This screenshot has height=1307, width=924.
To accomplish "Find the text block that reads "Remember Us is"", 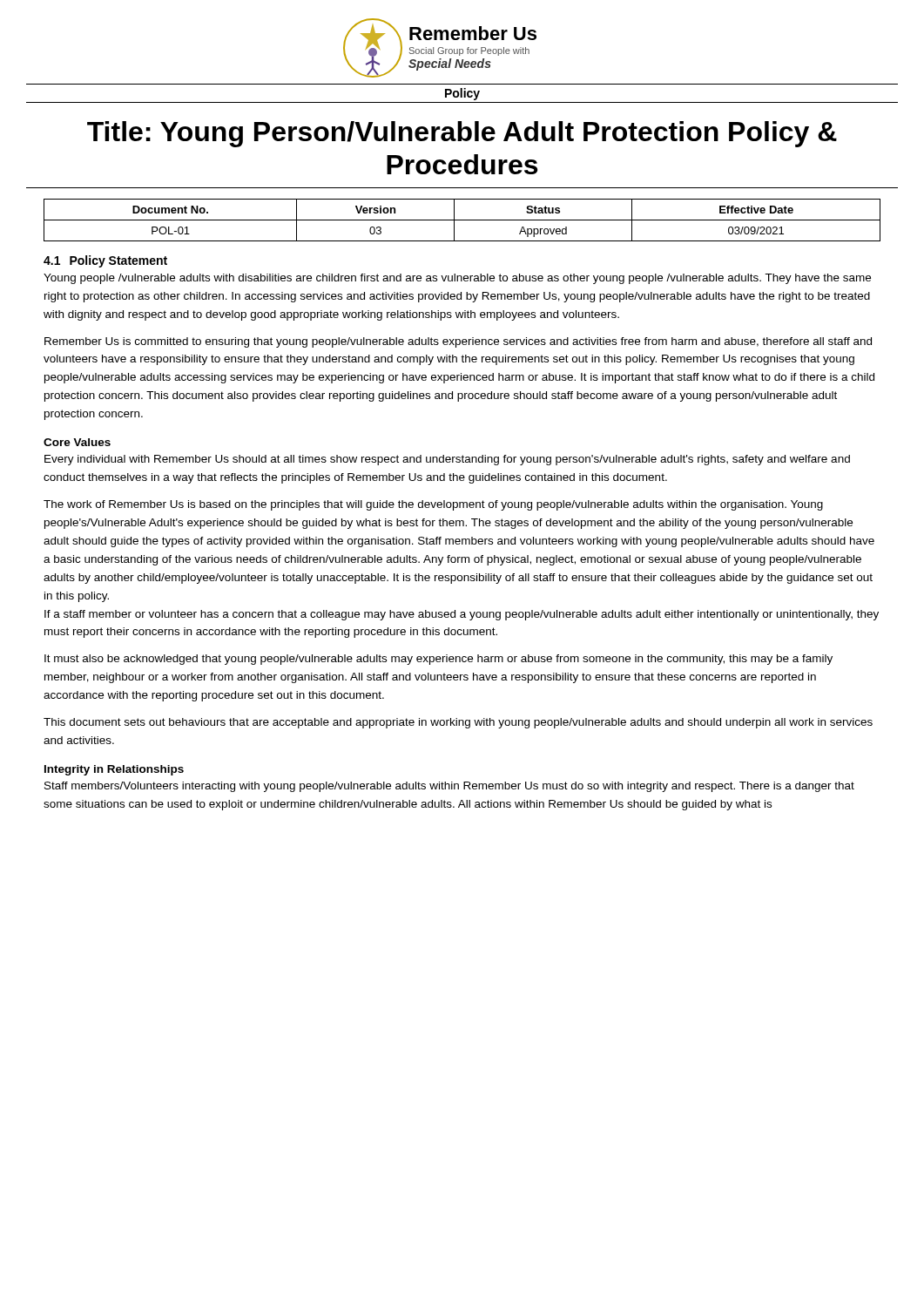I will pyautogui.click(x=459, y=377).
